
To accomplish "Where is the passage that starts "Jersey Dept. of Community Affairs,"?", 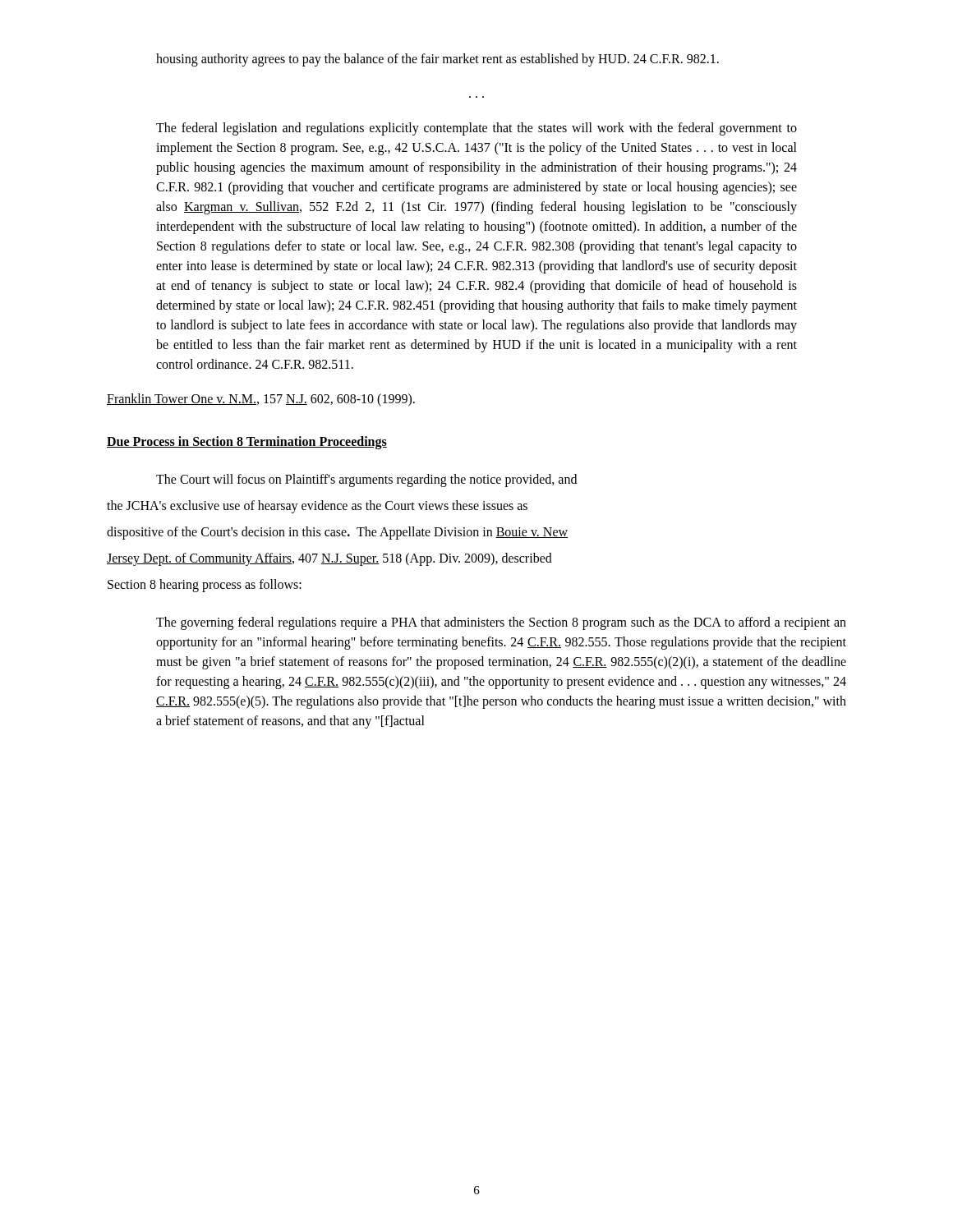I will 329,558.
